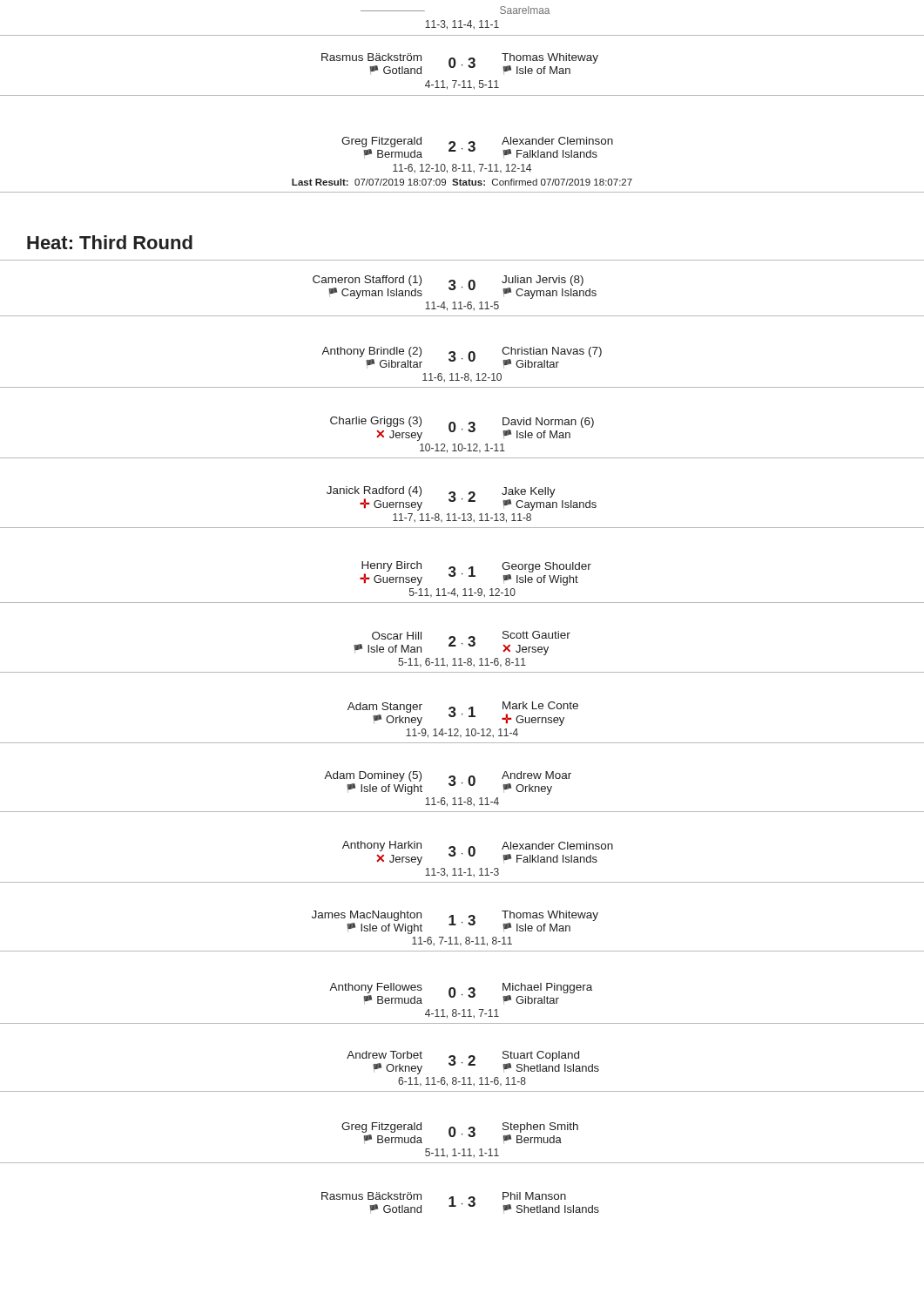This screenshot has height=1307, width=924.
Task: Click on the element starting "Charlie Griggs (3) ✕"
Action: click(462, 434)
